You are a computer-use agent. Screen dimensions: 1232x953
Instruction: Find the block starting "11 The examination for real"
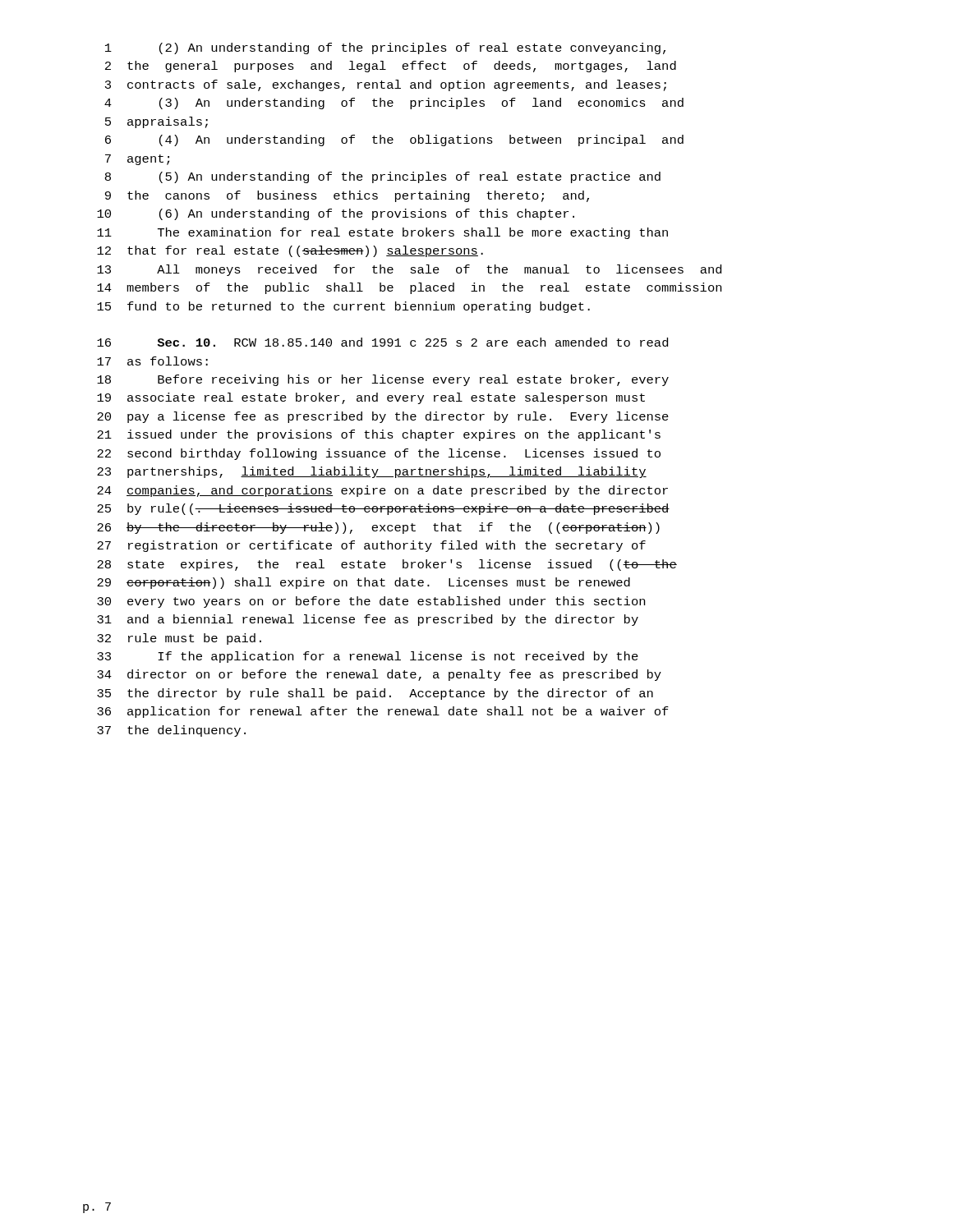coord(485,233)
